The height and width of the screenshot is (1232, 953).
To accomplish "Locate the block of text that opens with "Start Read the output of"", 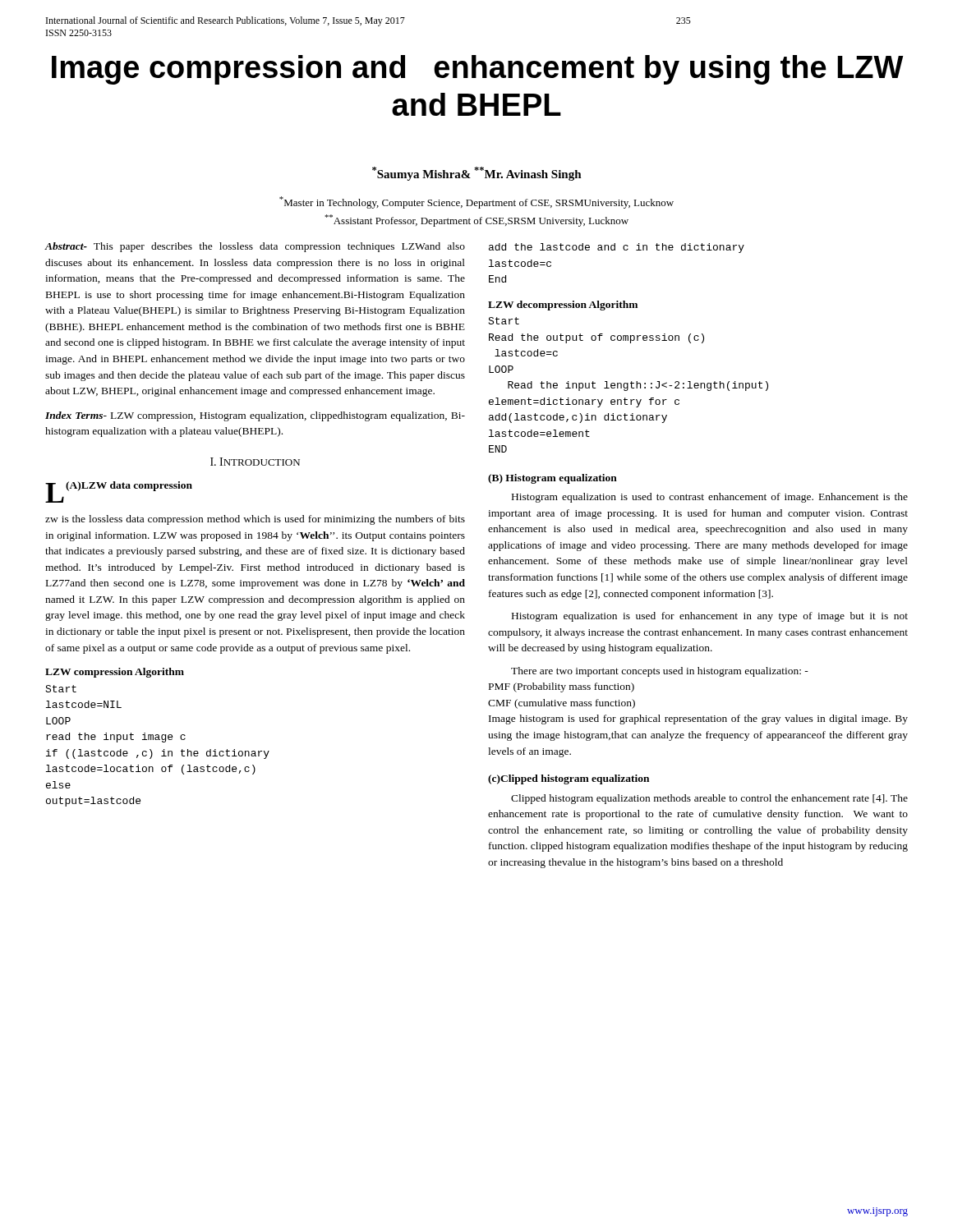I will [x=629, y=386].
